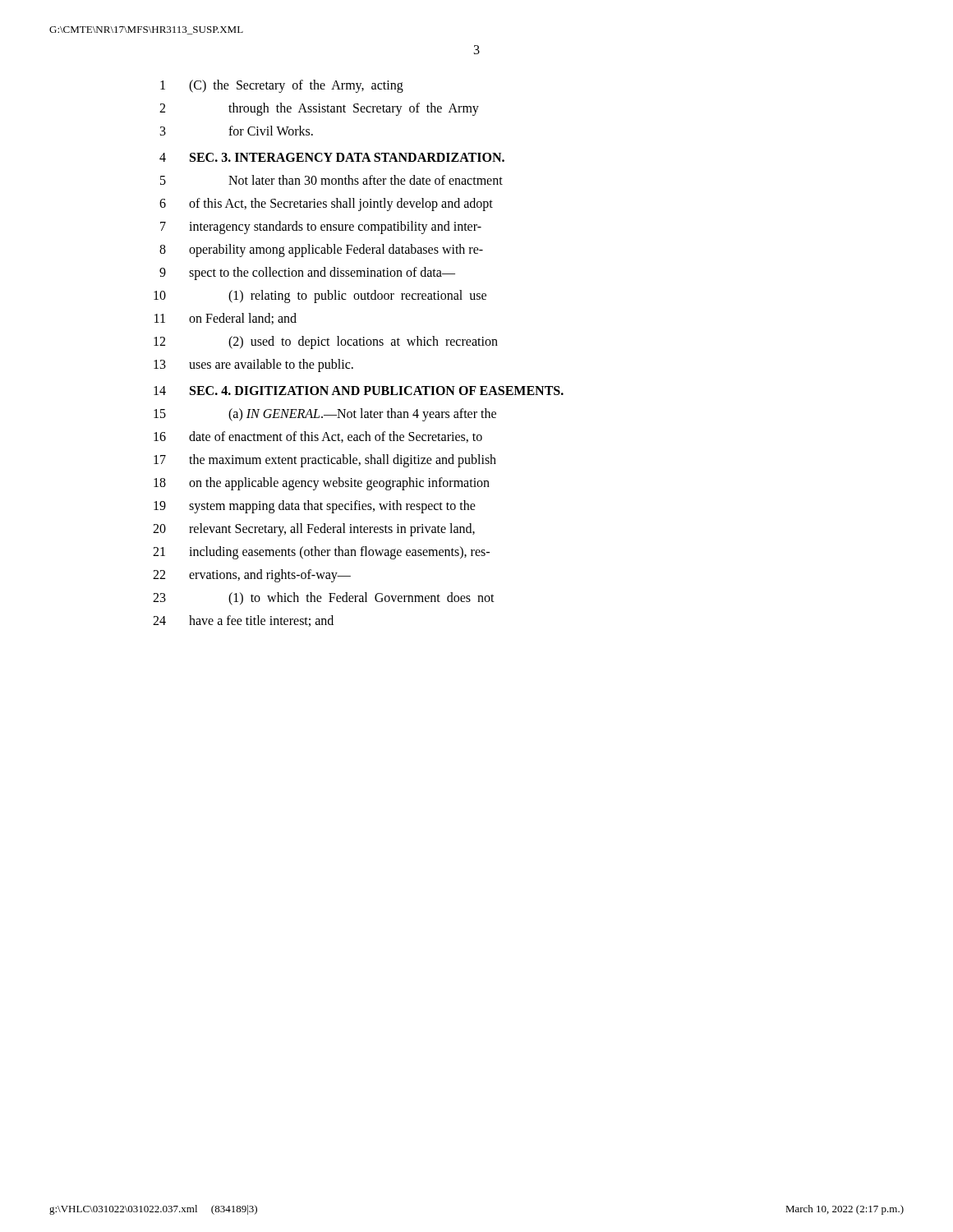
Task: Select the passage starting "22 ervations, and rights-of-way—"
Action: (252, 576)
